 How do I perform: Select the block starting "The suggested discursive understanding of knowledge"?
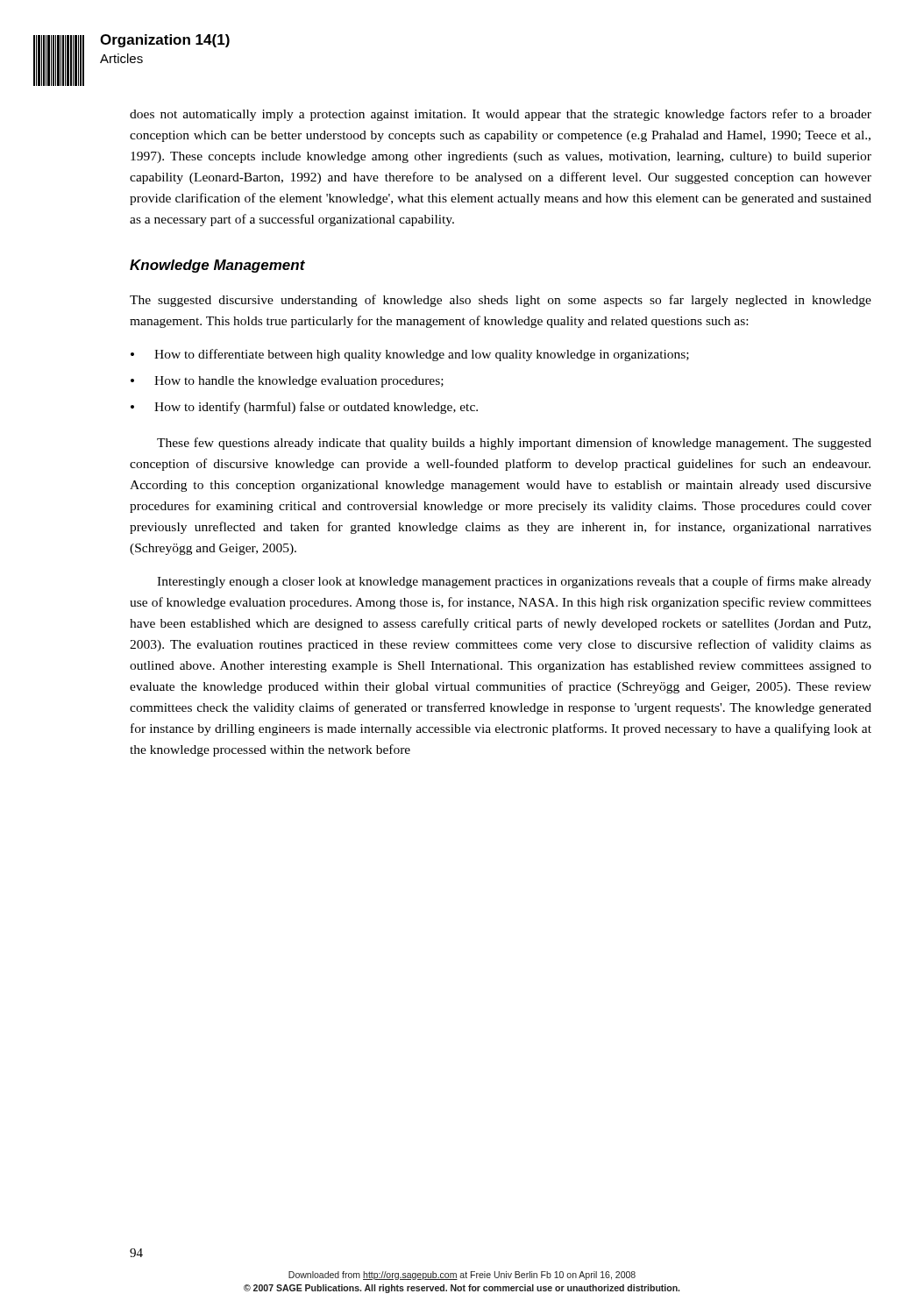(501, 310)
